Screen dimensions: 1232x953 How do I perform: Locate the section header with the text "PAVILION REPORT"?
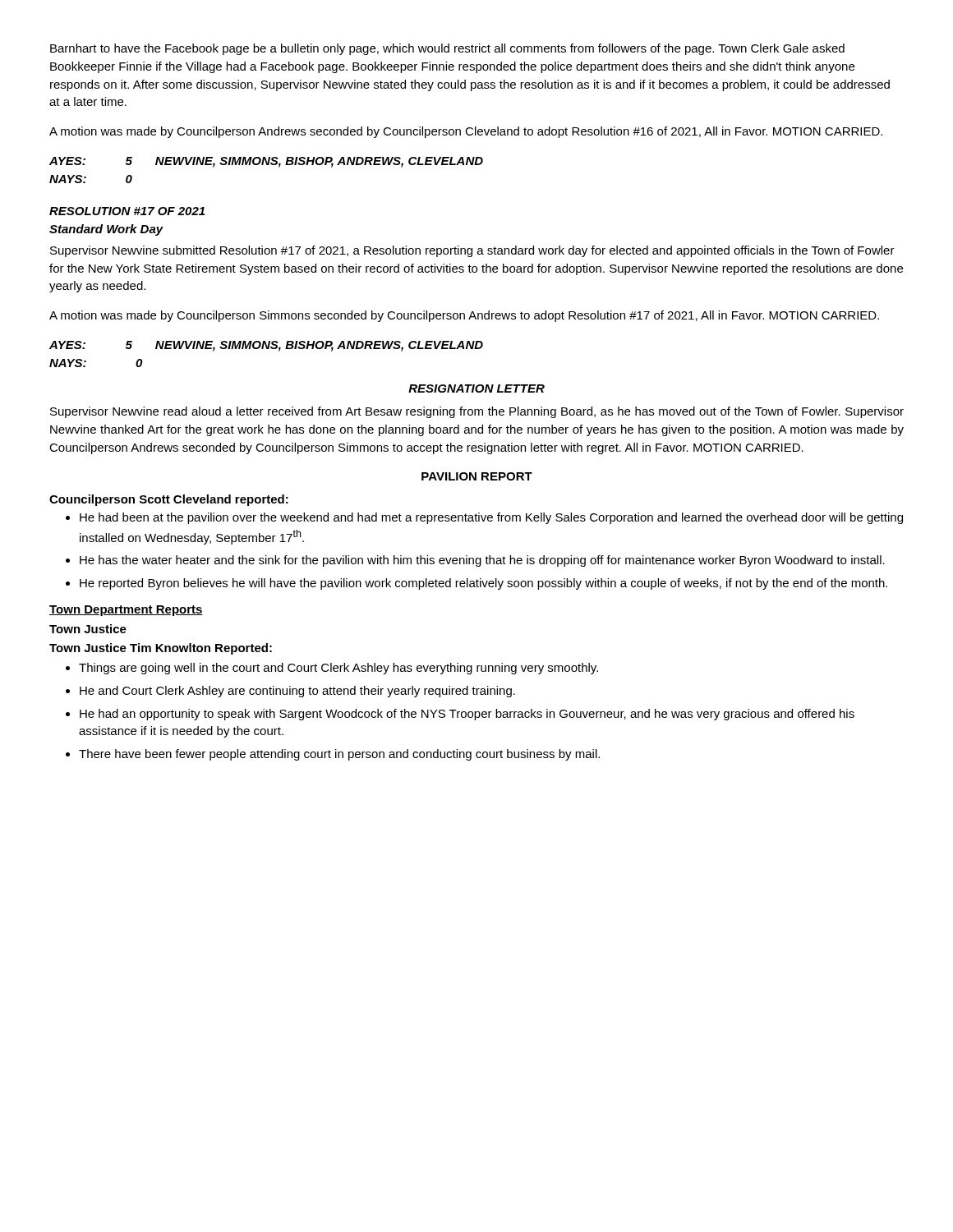click(476, 476)
